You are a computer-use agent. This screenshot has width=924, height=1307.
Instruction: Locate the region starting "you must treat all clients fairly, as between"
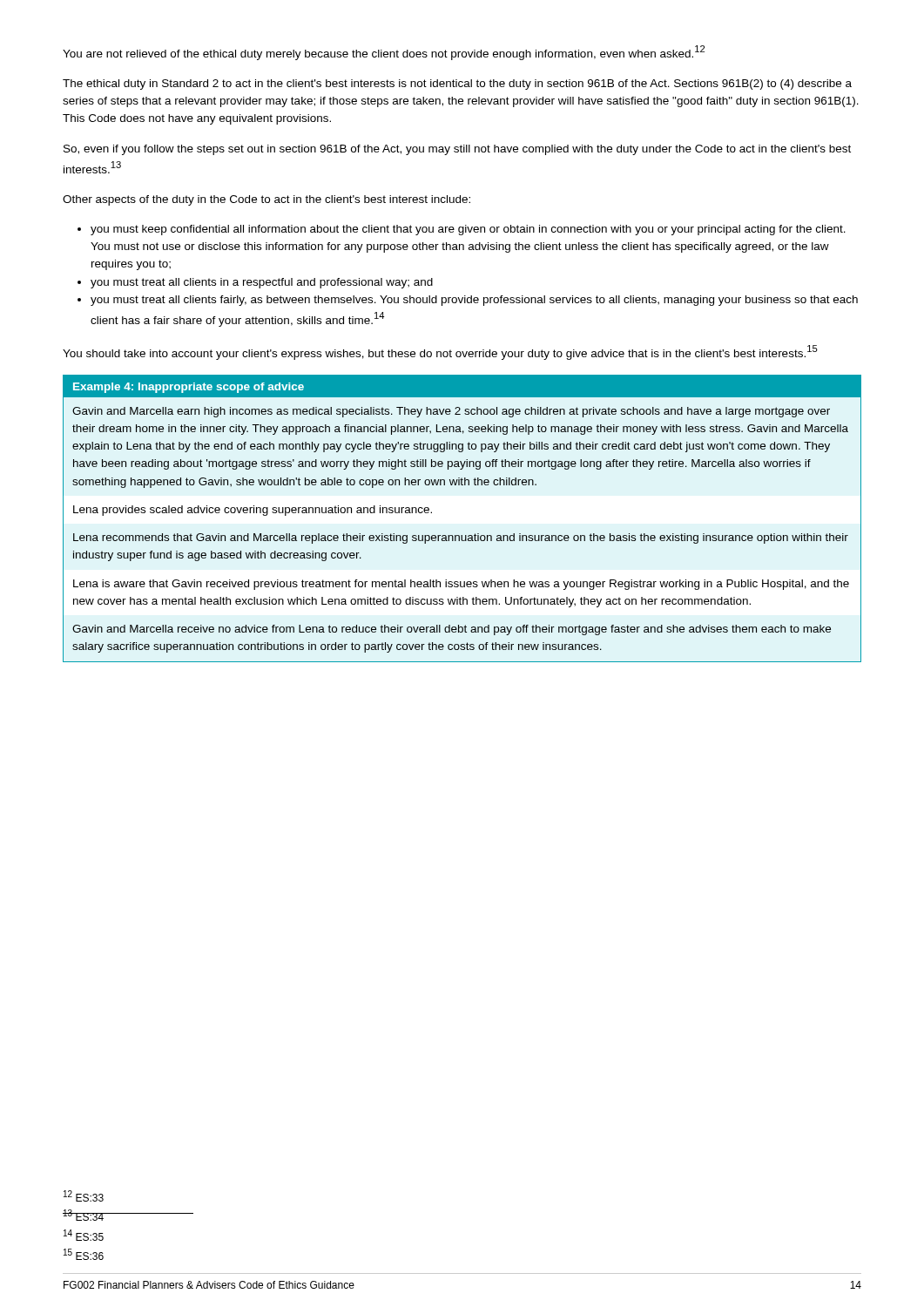click(462, 310)
